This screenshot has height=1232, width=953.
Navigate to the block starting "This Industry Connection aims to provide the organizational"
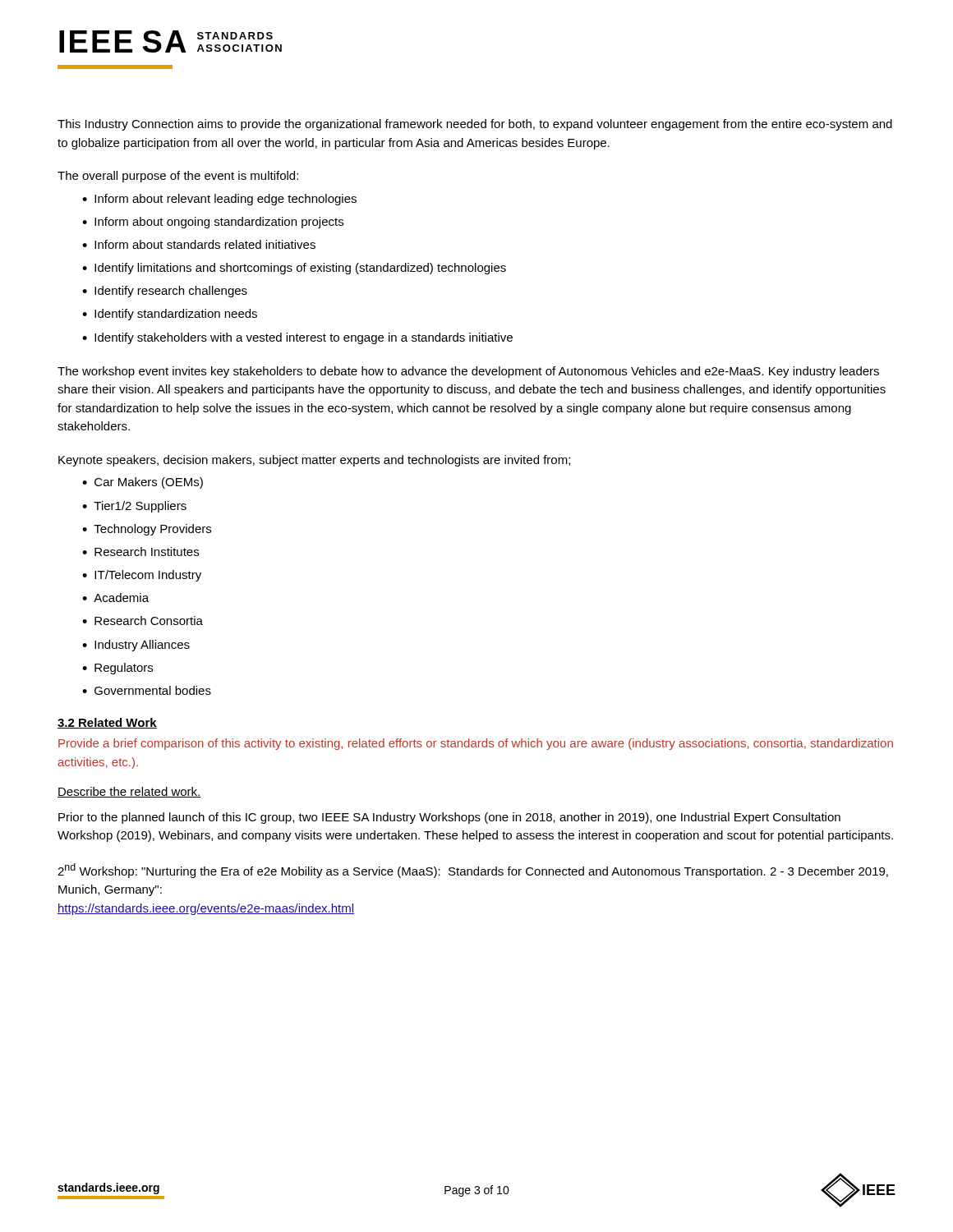[x=475, y=133]
